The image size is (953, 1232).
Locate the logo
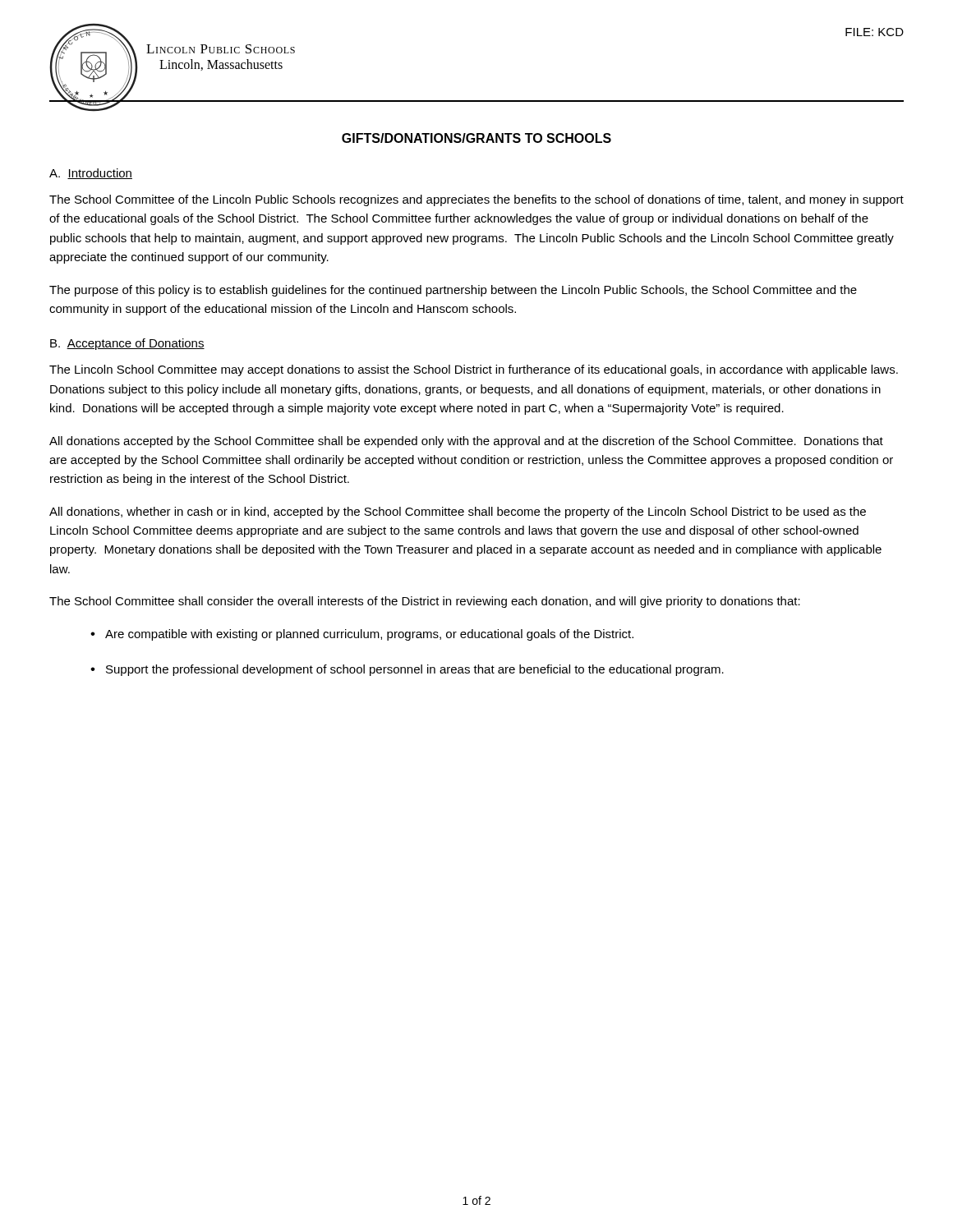[94, 67]
